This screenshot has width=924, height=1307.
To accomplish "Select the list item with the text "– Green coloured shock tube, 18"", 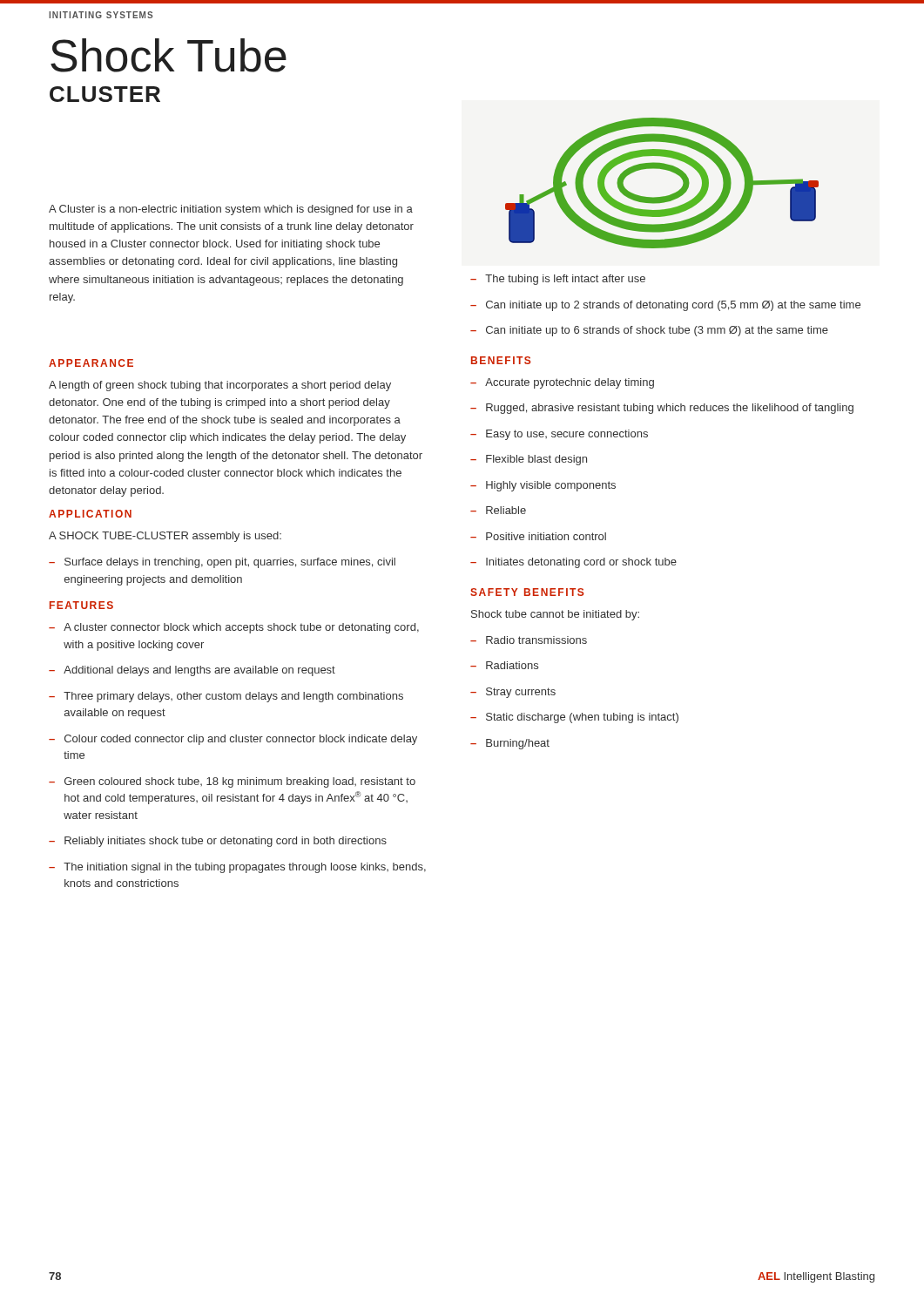I will 240,798.
